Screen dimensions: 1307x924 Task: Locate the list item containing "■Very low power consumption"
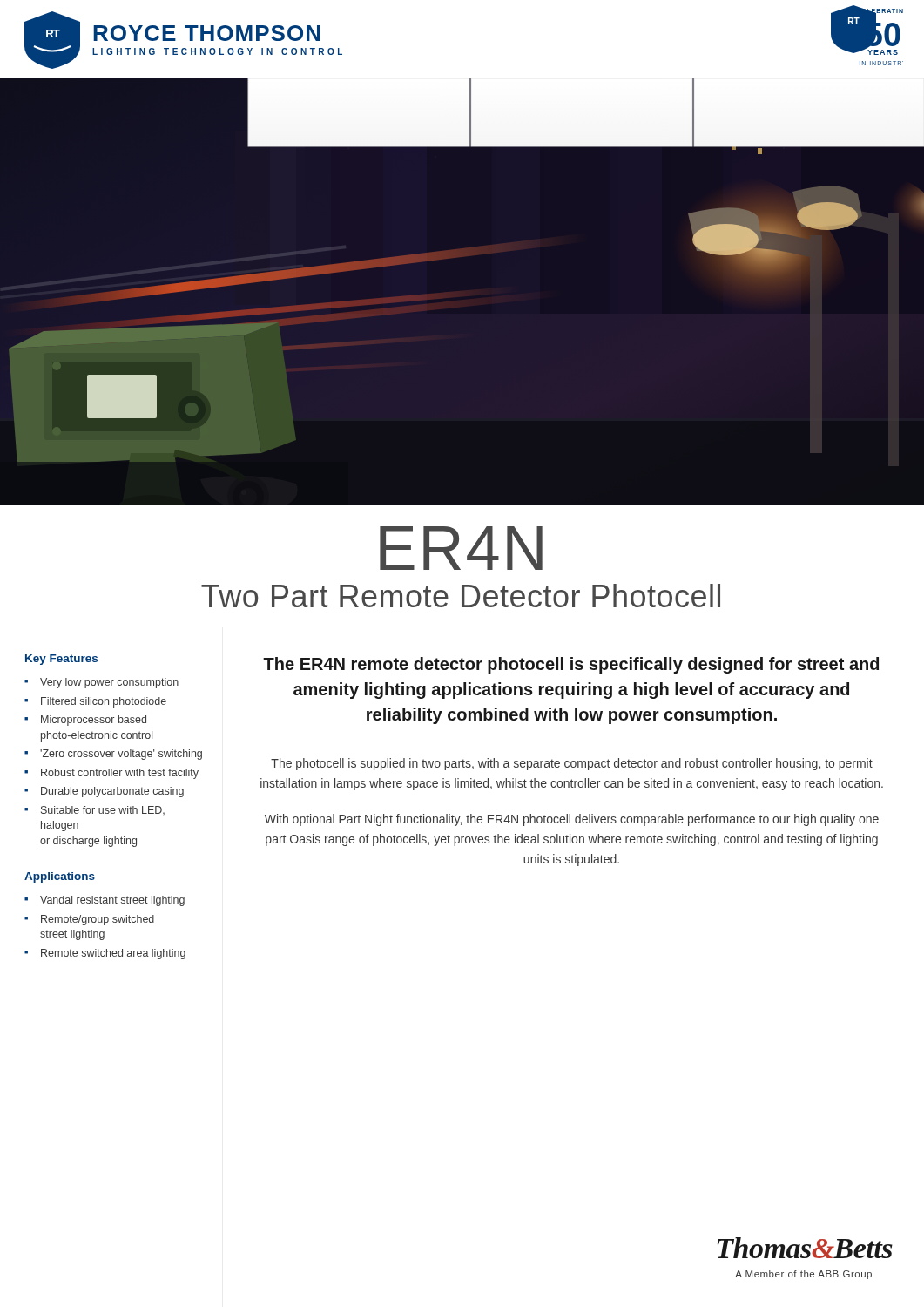[x=102, y=682]
